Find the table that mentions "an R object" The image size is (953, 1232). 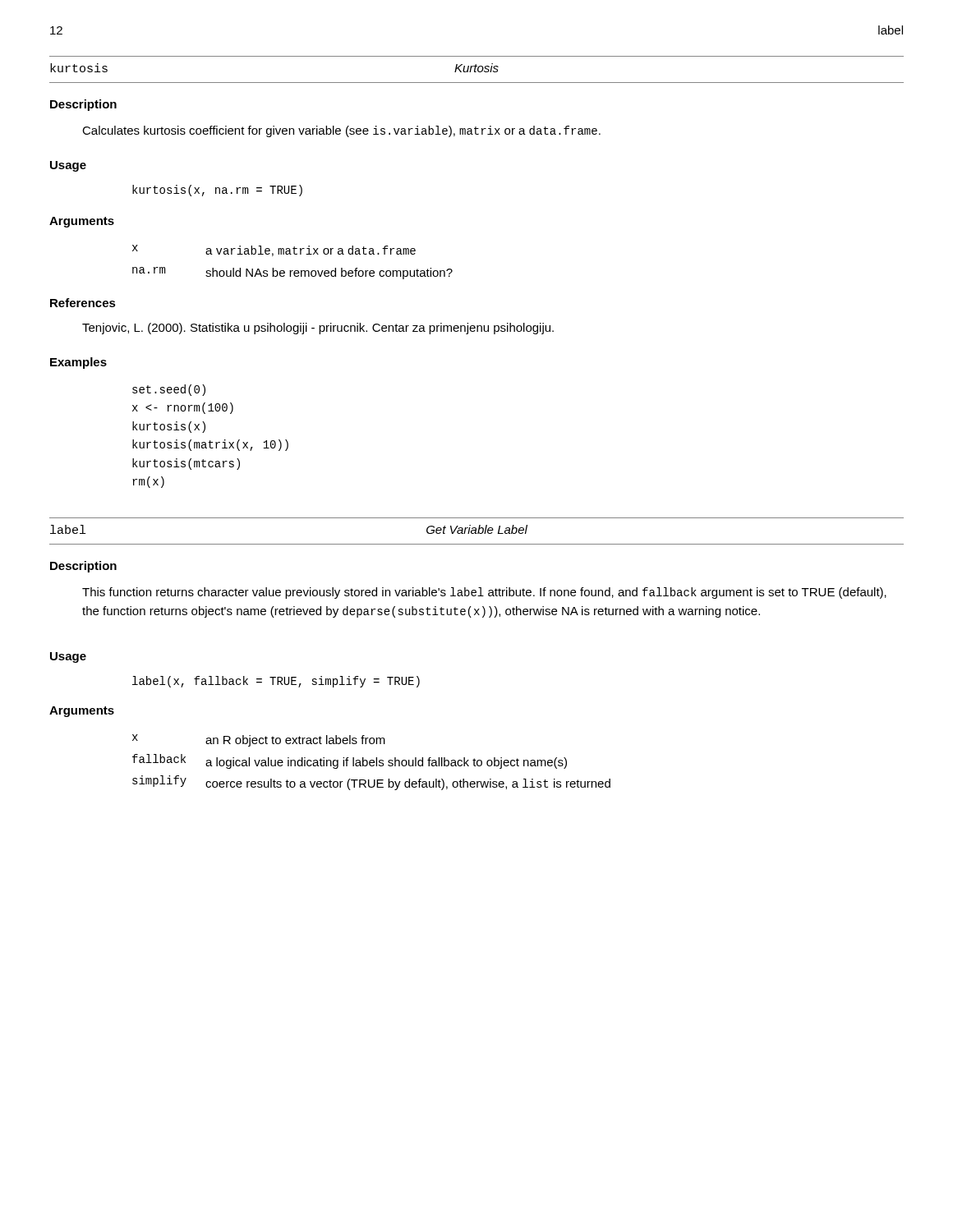(x=493, y=761)
